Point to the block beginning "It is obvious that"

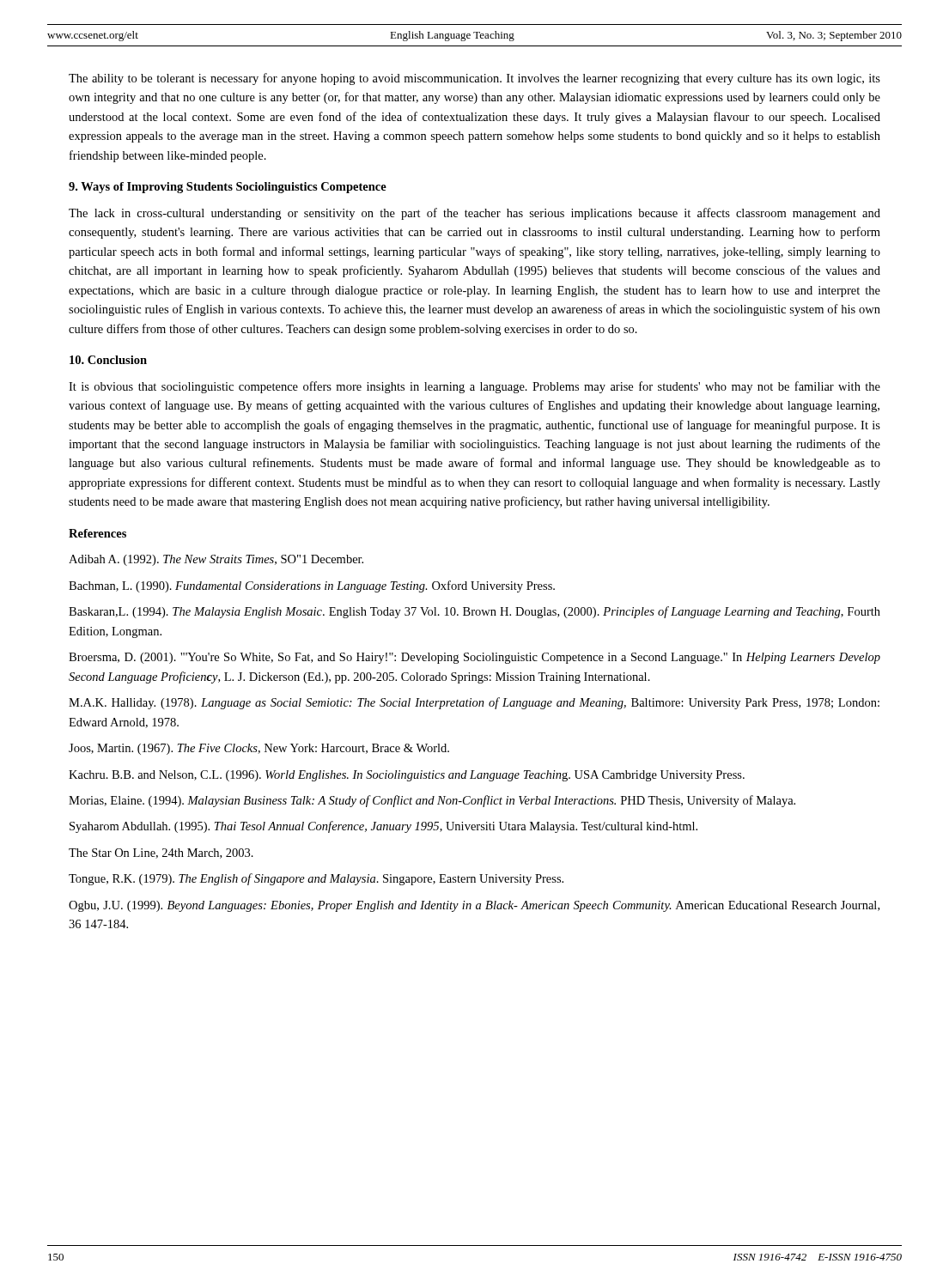(474, 444)
